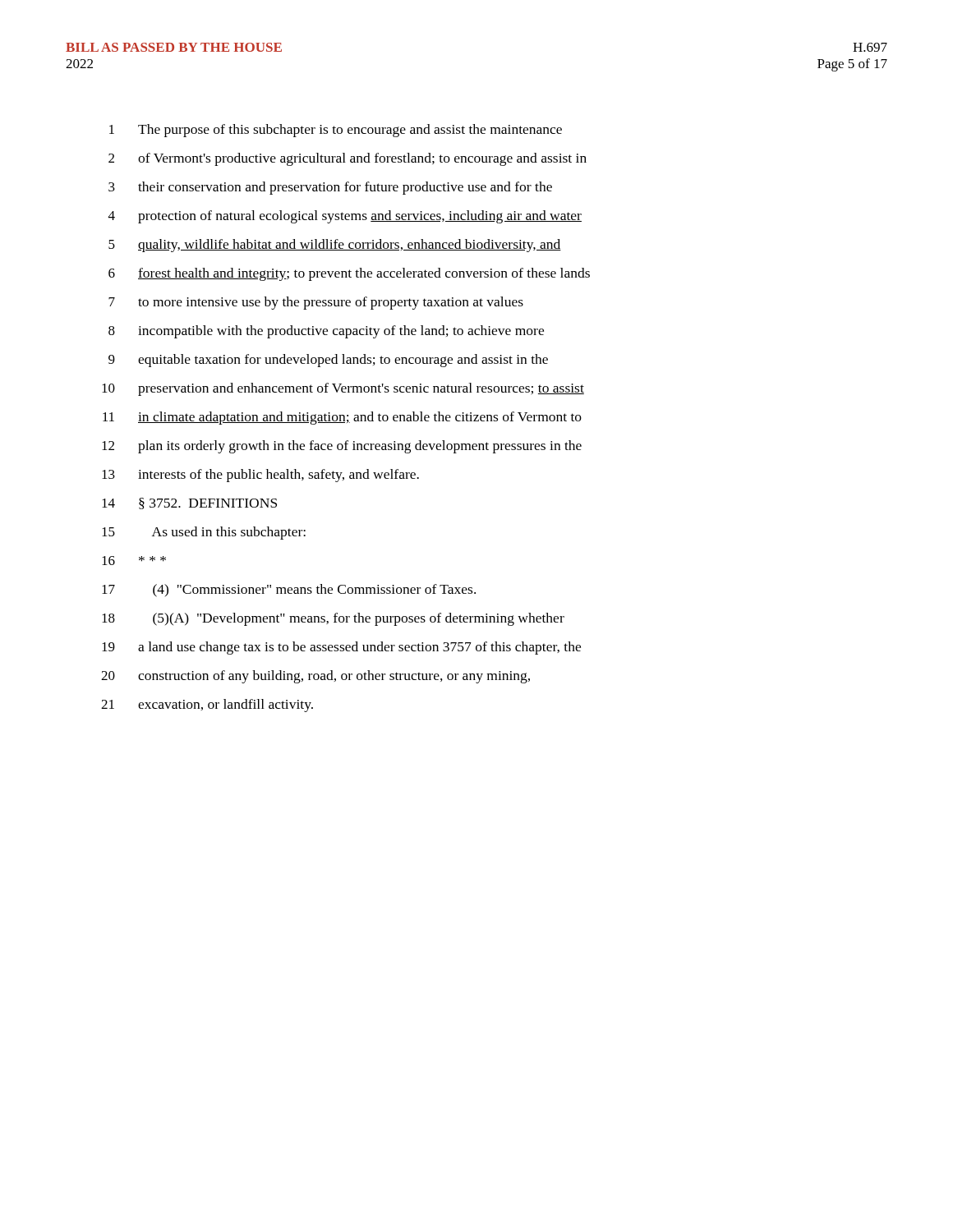The height and width of the screenshot is (1232, 953).
Task: Navigate to the text starting "15 As used in"
Action: coord(204,533)
